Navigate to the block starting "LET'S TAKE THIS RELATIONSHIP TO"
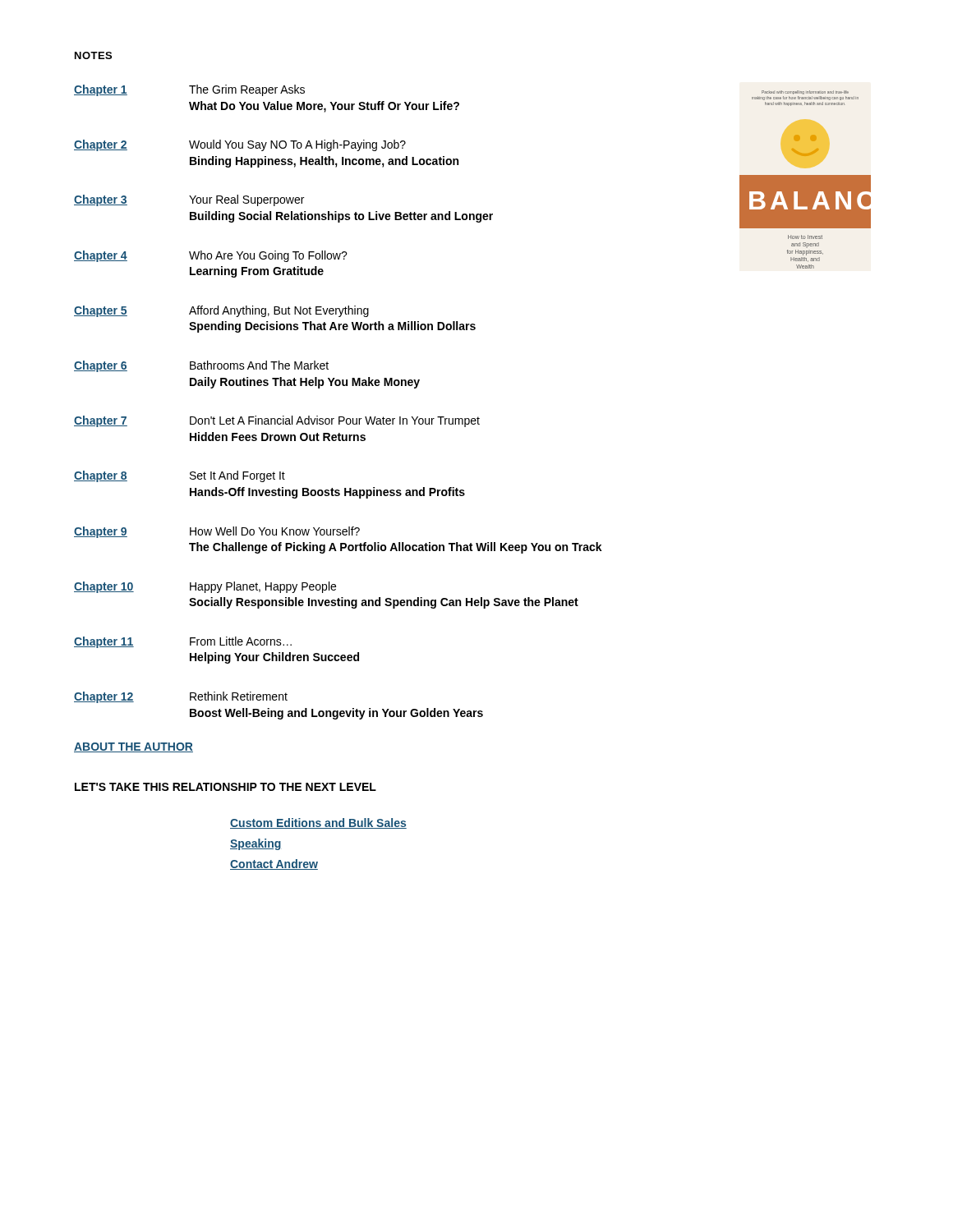This screenshot has height=1232, width=953. tap(225, 787)
